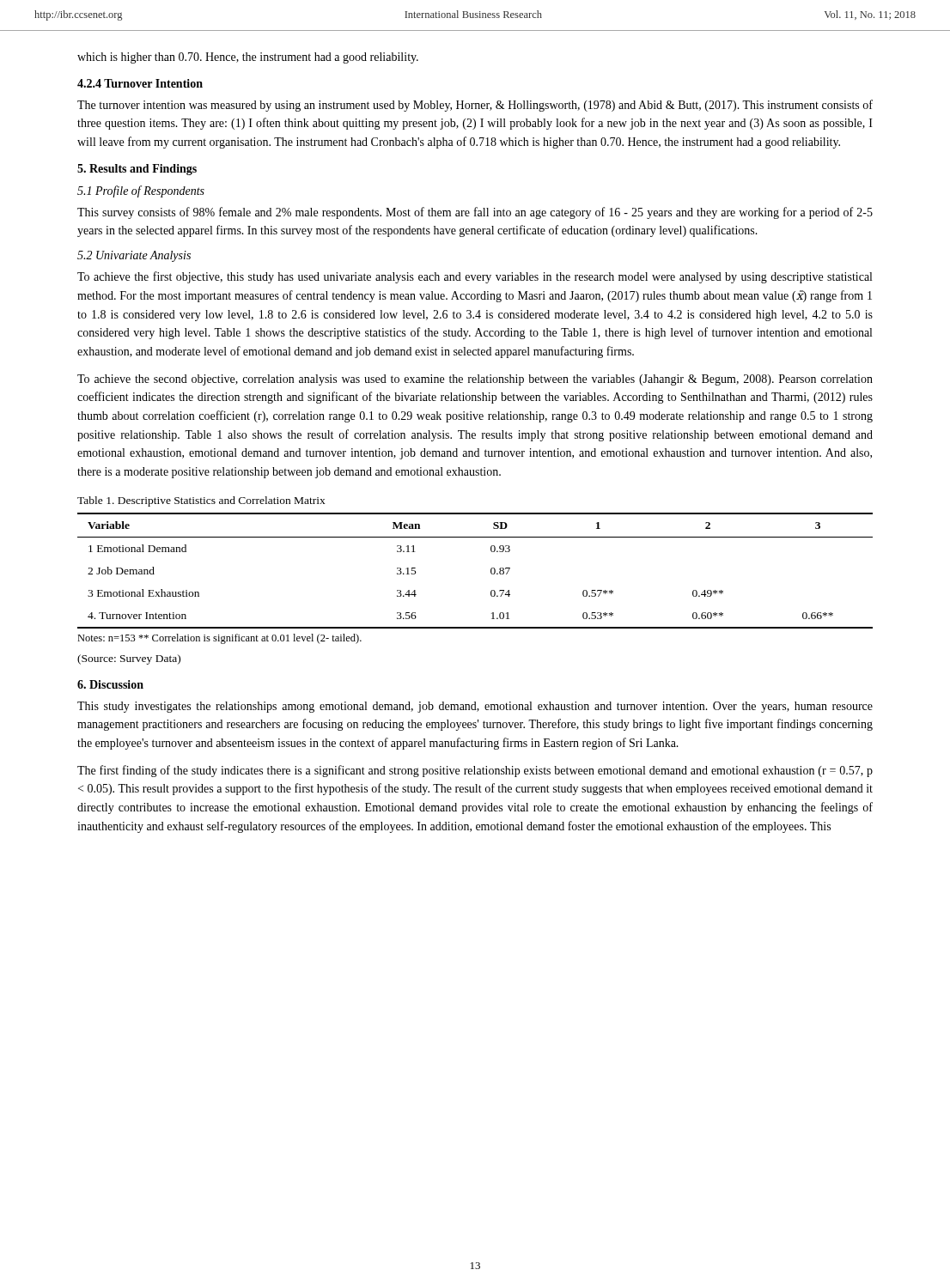This screenshot has height=1288, width=950.
Task: Find the section header containing "4.2.4 Turnover Intention"
Action: point(140,83)
